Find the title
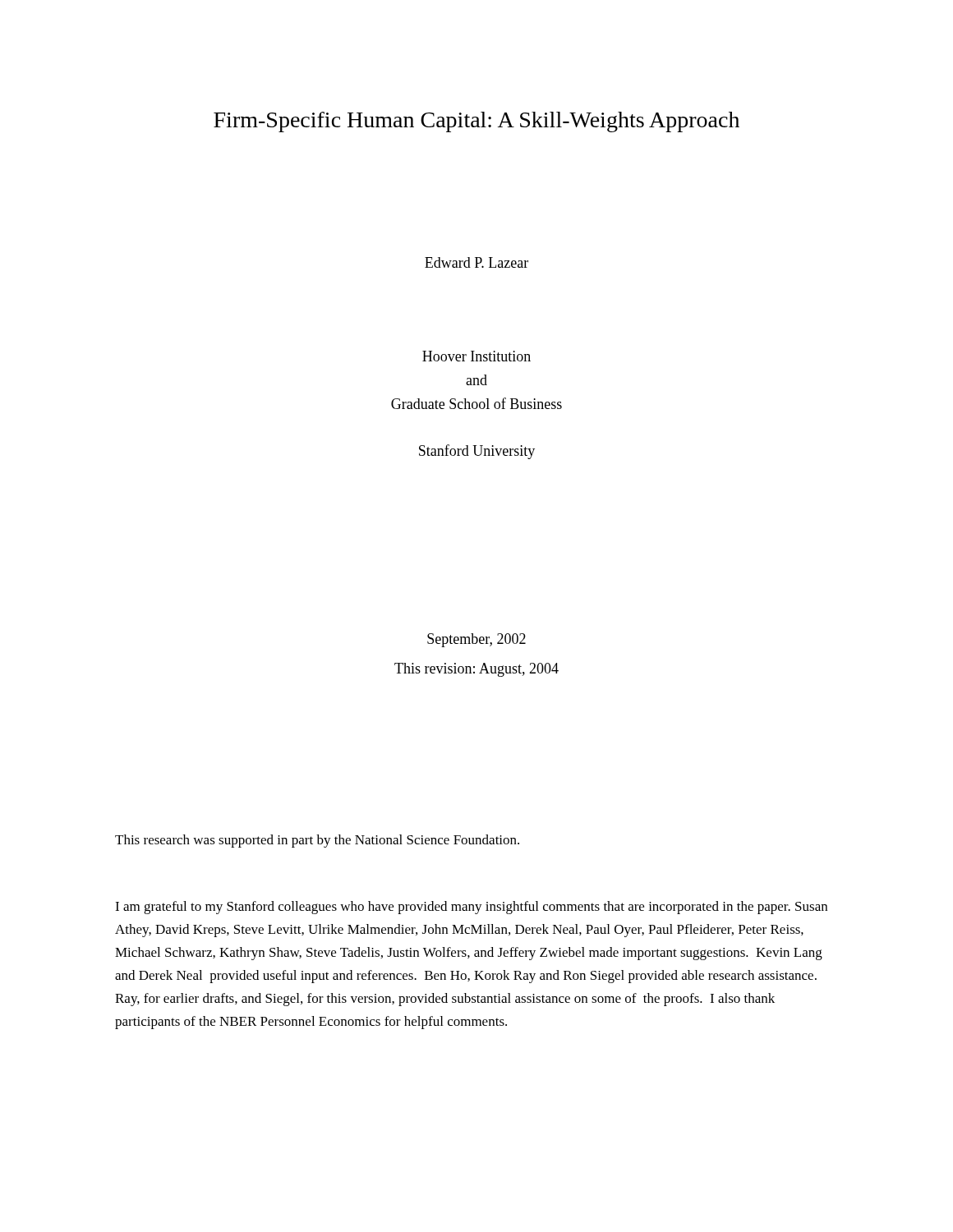Viewport: 953px width, 1232px height. tap(476, 120)
